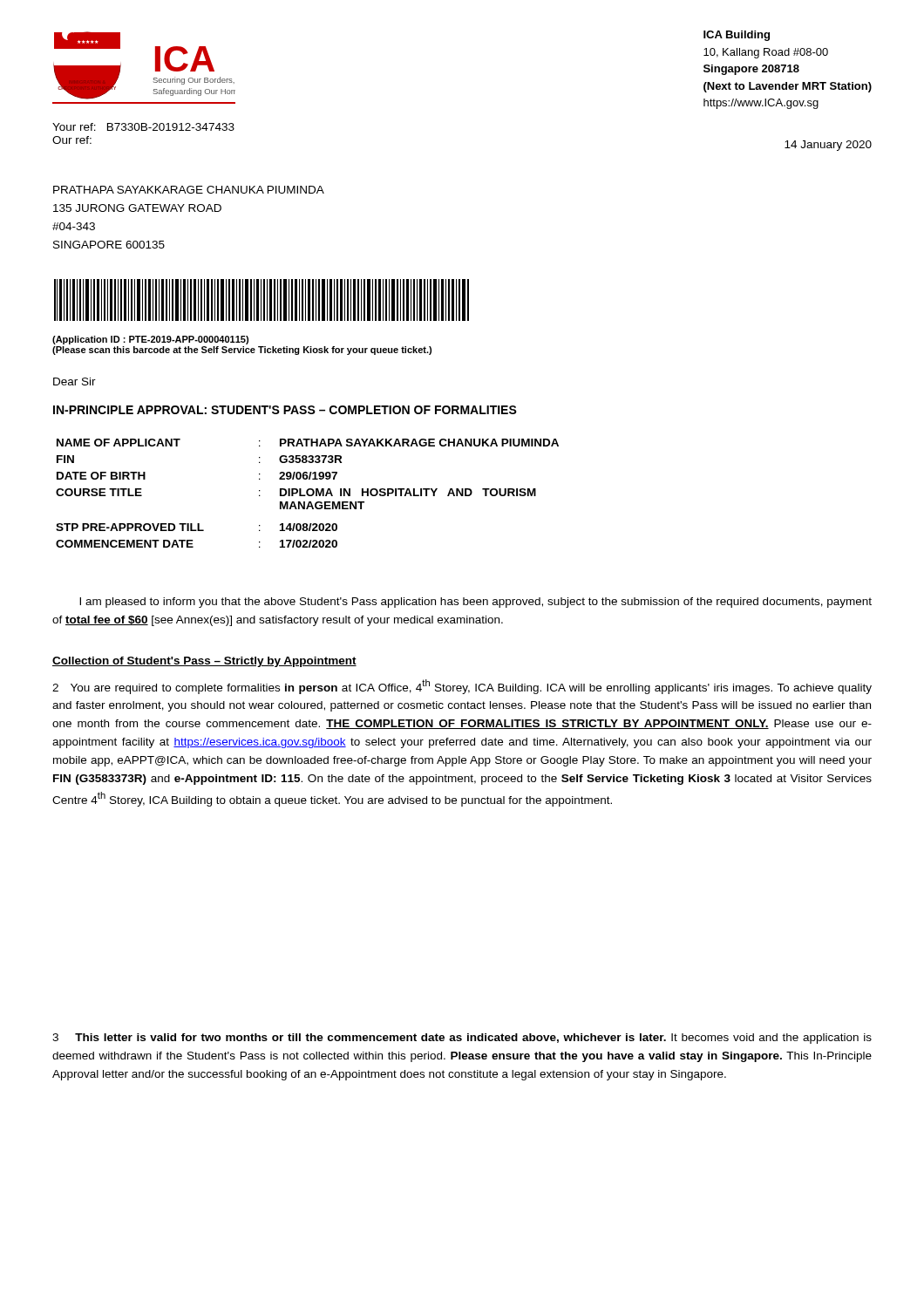Viewport: 924px width, 1308px height.
Task: Select the passage starting "Collection of Student's"
Action: click(x=204, y=661)
